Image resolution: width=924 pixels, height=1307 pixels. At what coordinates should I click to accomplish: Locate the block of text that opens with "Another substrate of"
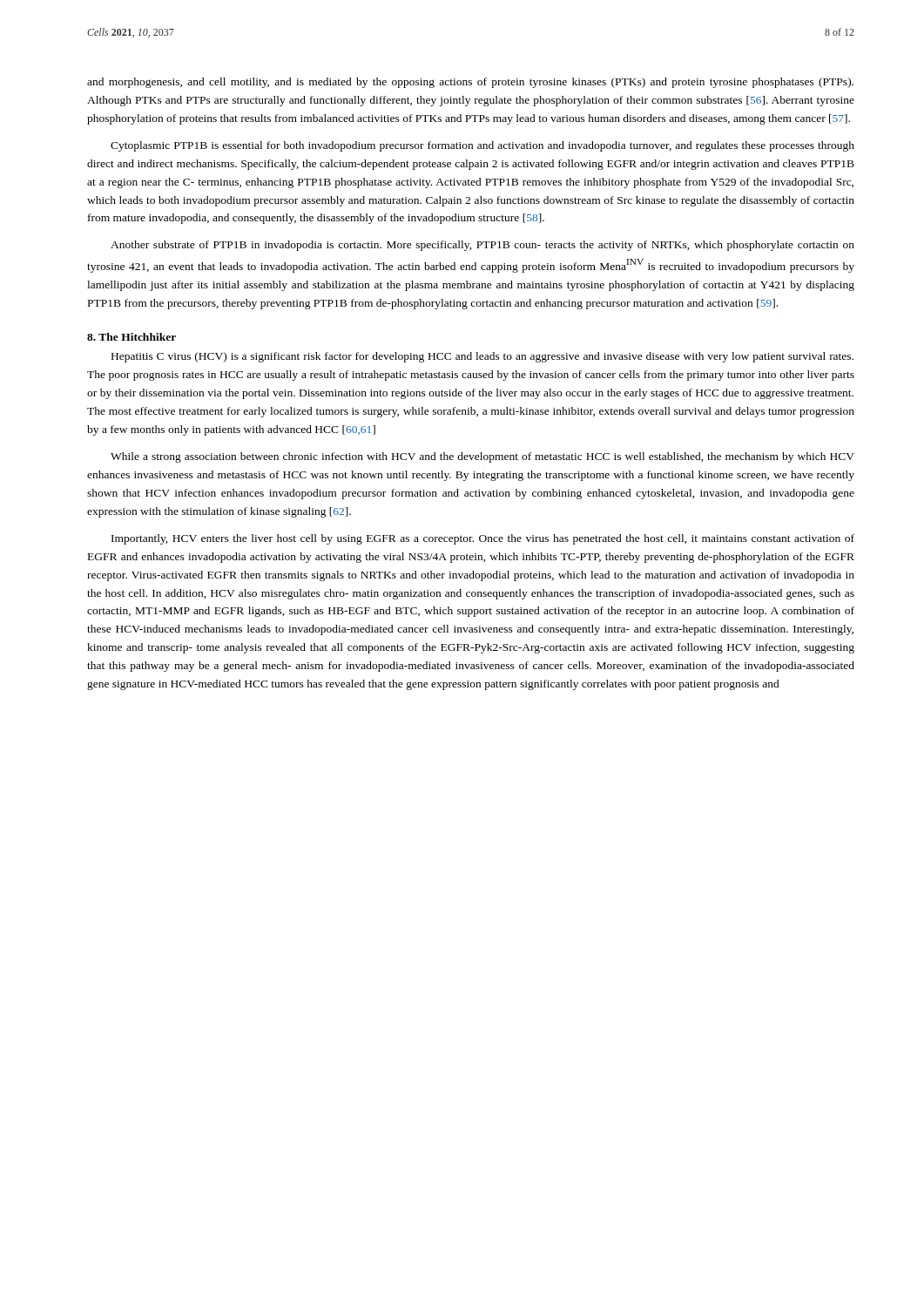471,274
